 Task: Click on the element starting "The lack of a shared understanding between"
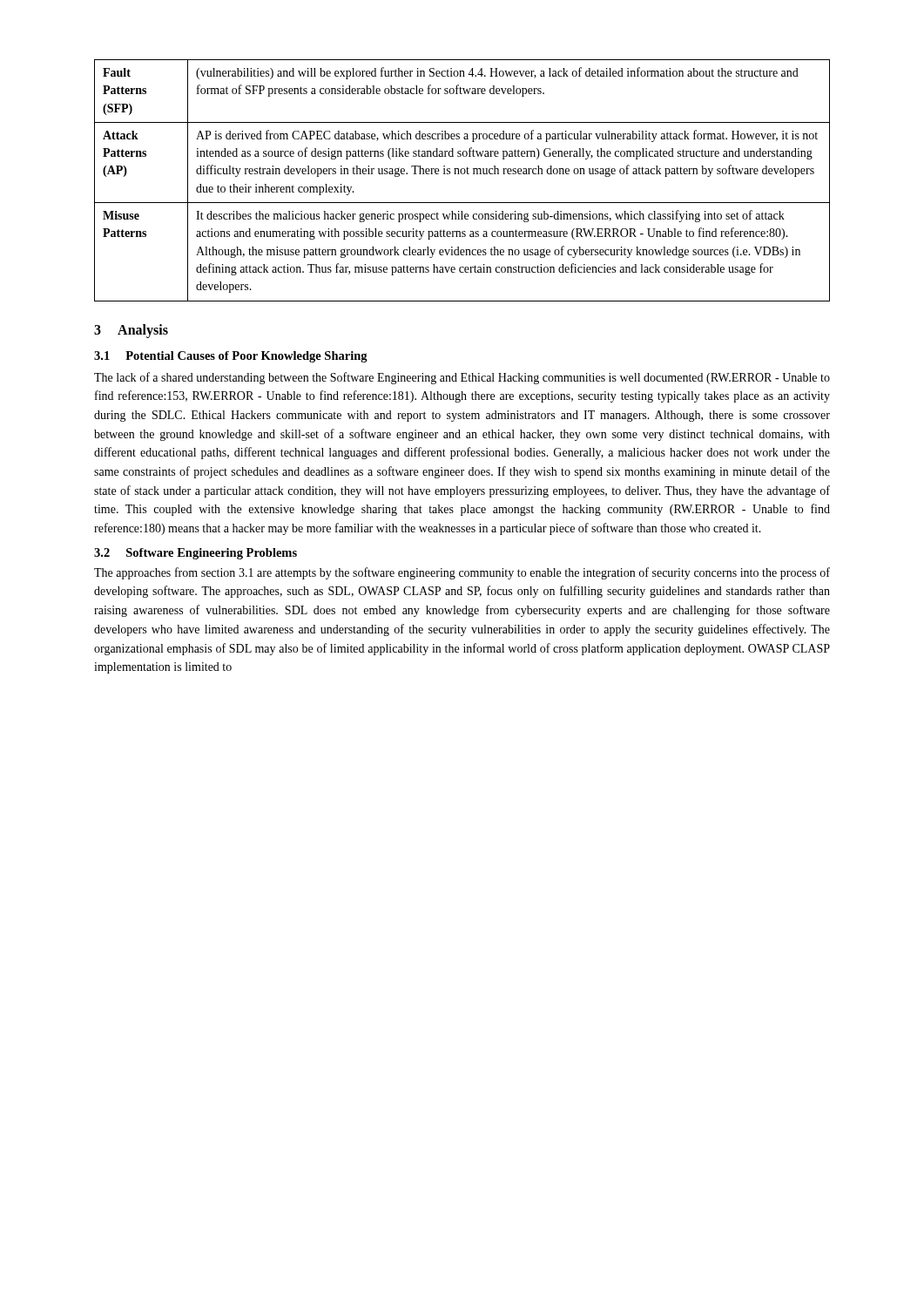tap(462, 453)
